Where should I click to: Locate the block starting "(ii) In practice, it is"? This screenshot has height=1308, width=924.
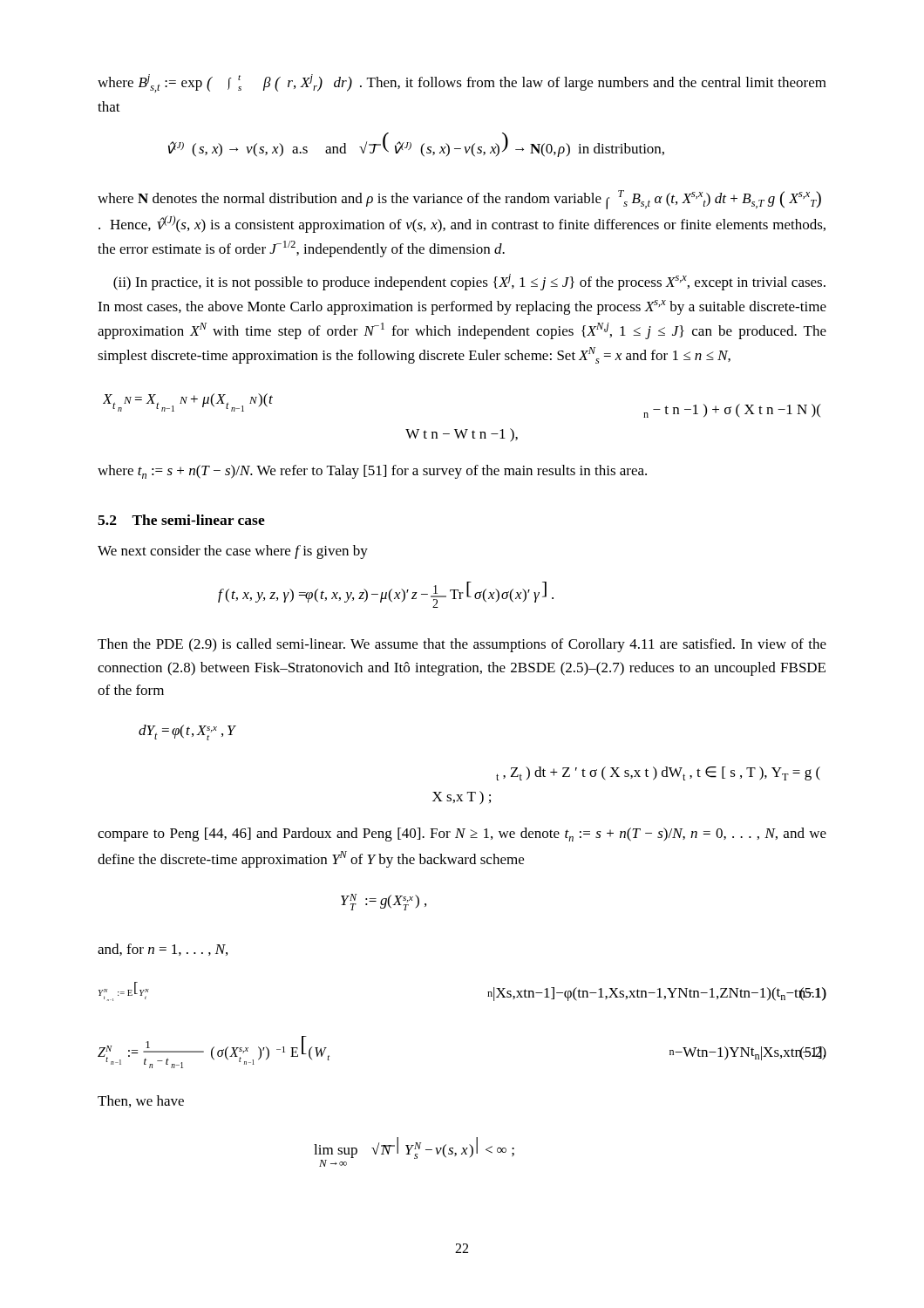point(462,319)
